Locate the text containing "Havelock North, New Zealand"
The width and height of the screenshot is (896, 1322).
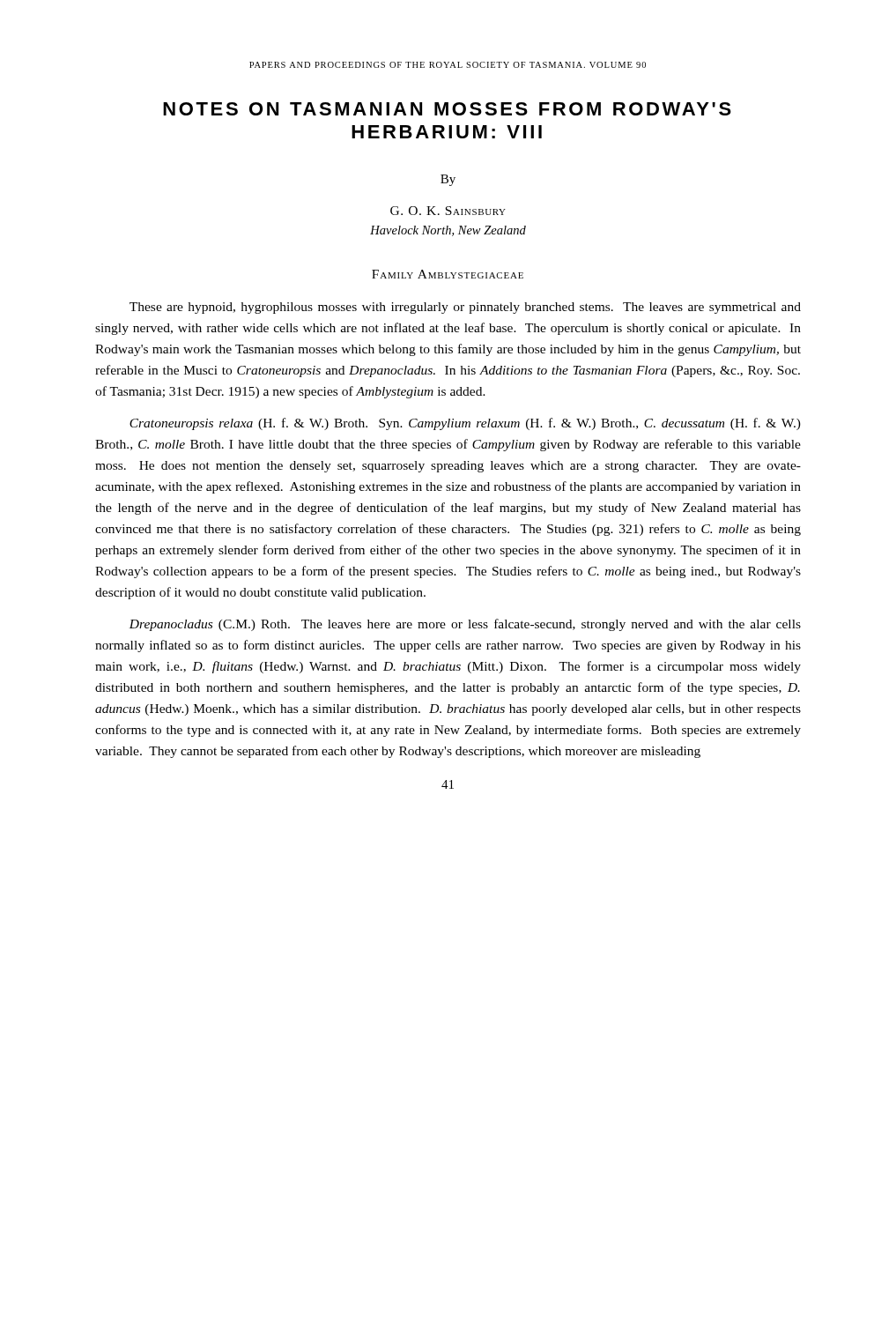[x=448, y=230]
